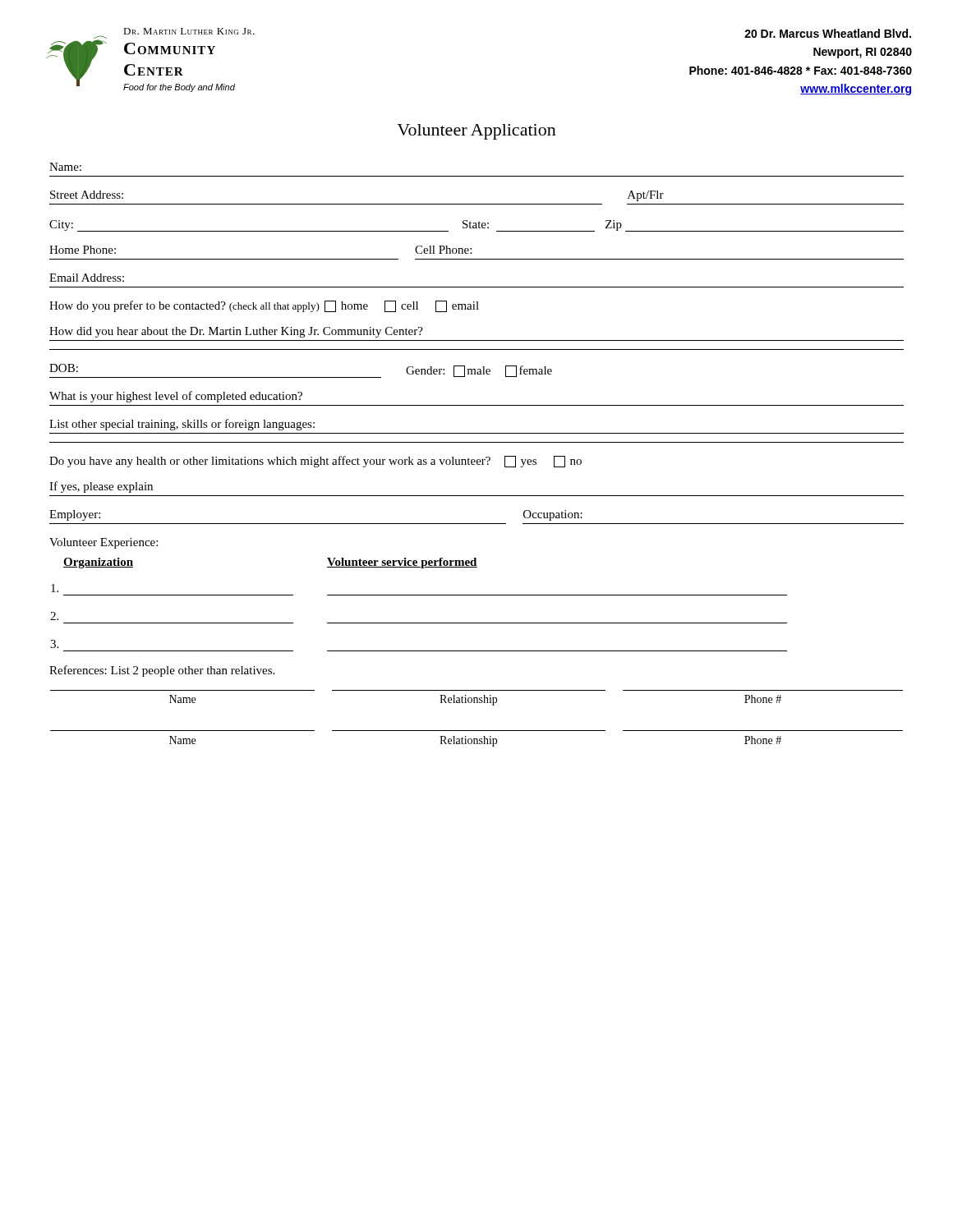Click the passage that begins "List other special training, skills or"
Image resolution: width=953 pixels, height=1232 pixels.
coord(182,424)
